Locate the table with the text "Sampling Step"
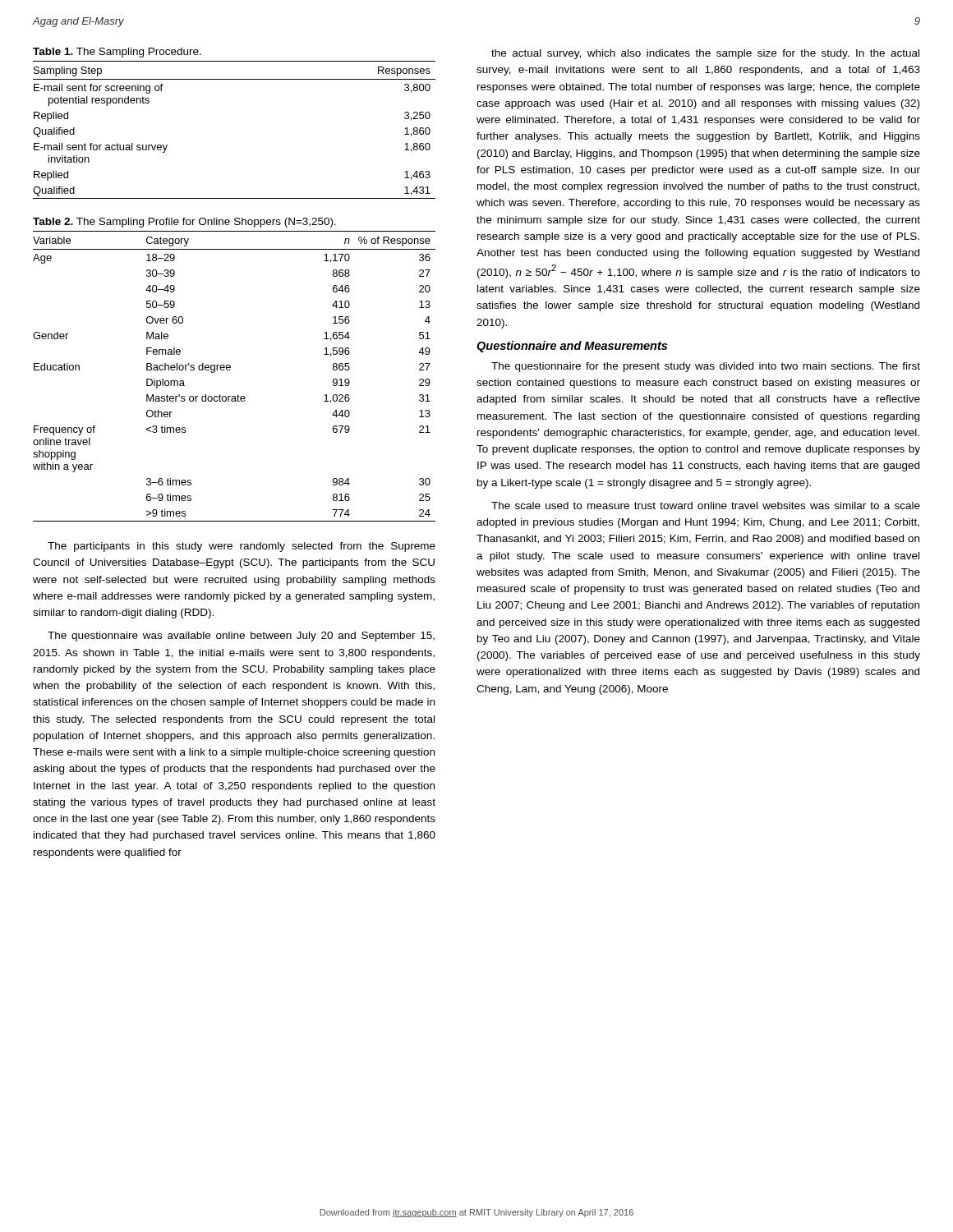953x1232 pixels. (x=234, y=130)
